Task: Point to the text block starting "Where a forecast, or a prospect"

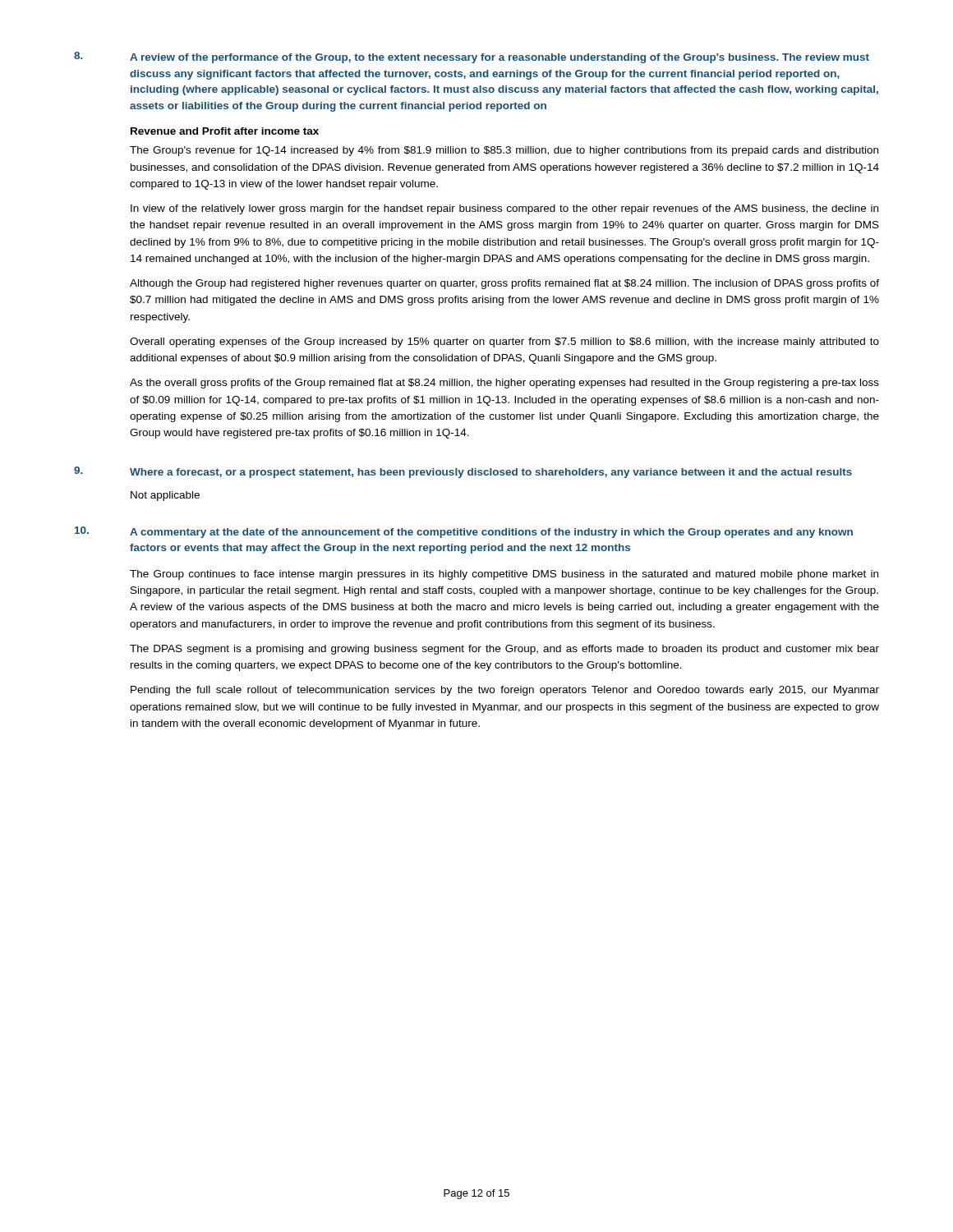Action: pos(491,472)
